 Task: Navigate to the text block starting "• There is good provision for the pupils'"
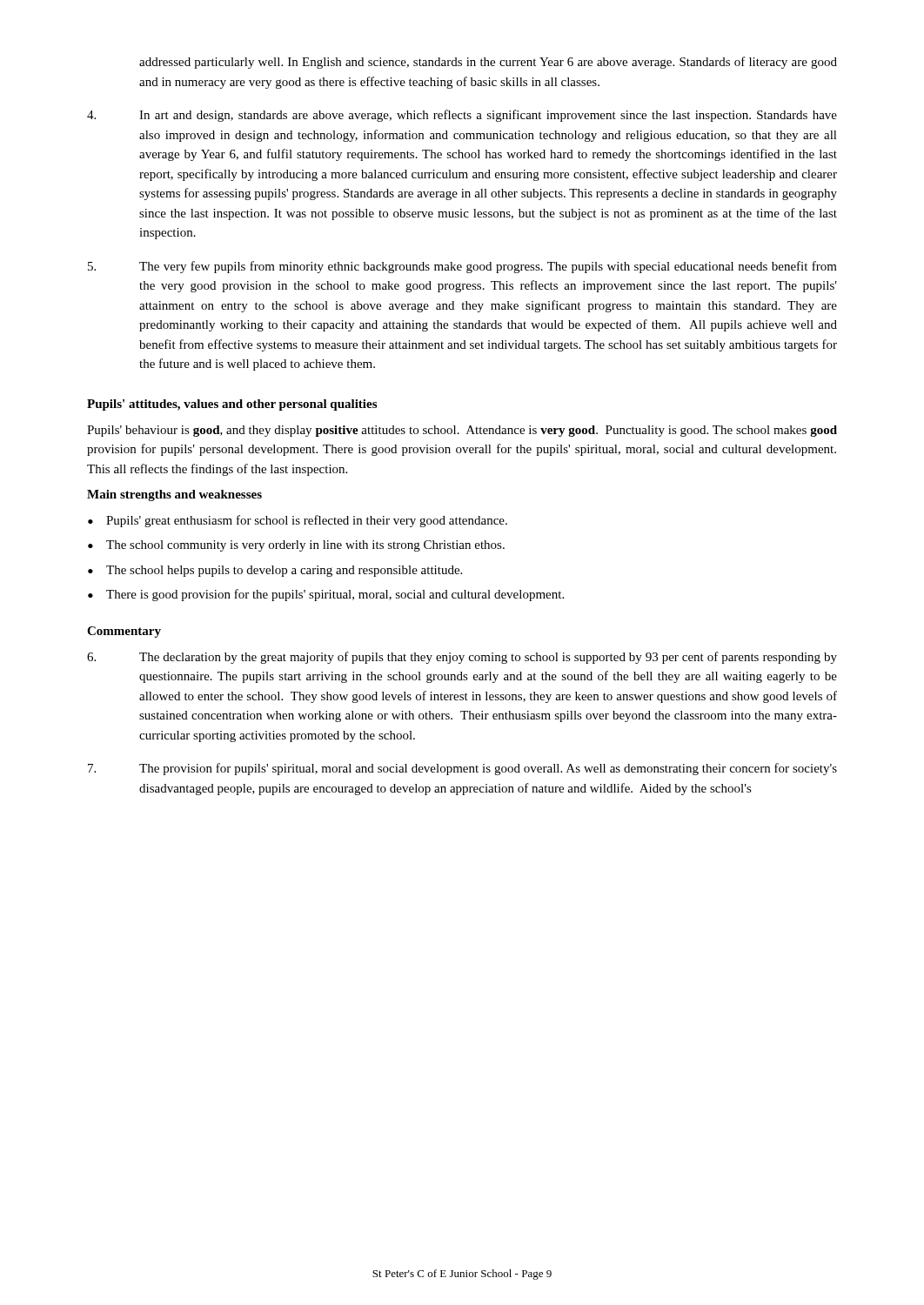[462, 596]
